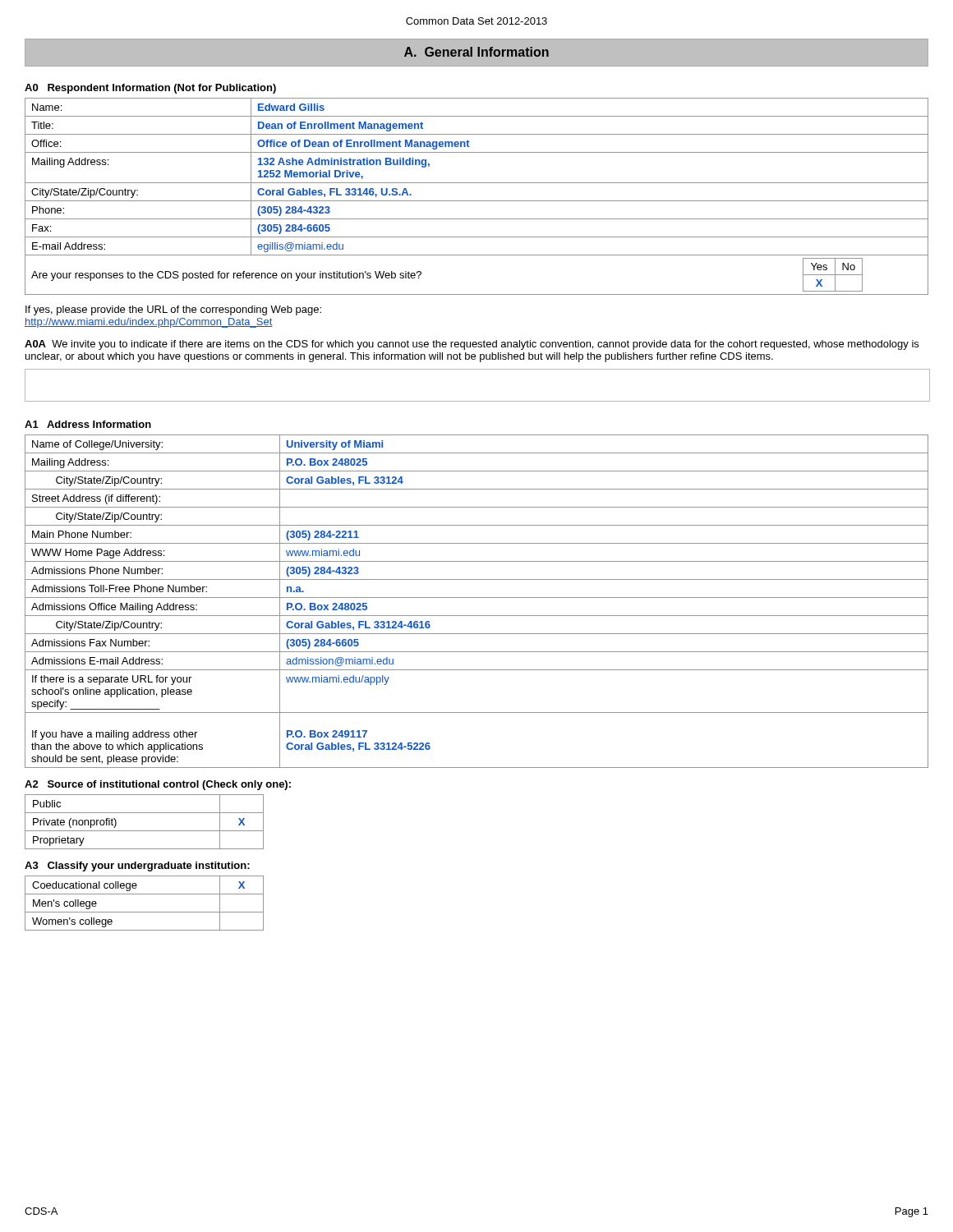Locate the section header that says "A3 Classify your"
The image size is (953, 1232).
coord(137,865)
